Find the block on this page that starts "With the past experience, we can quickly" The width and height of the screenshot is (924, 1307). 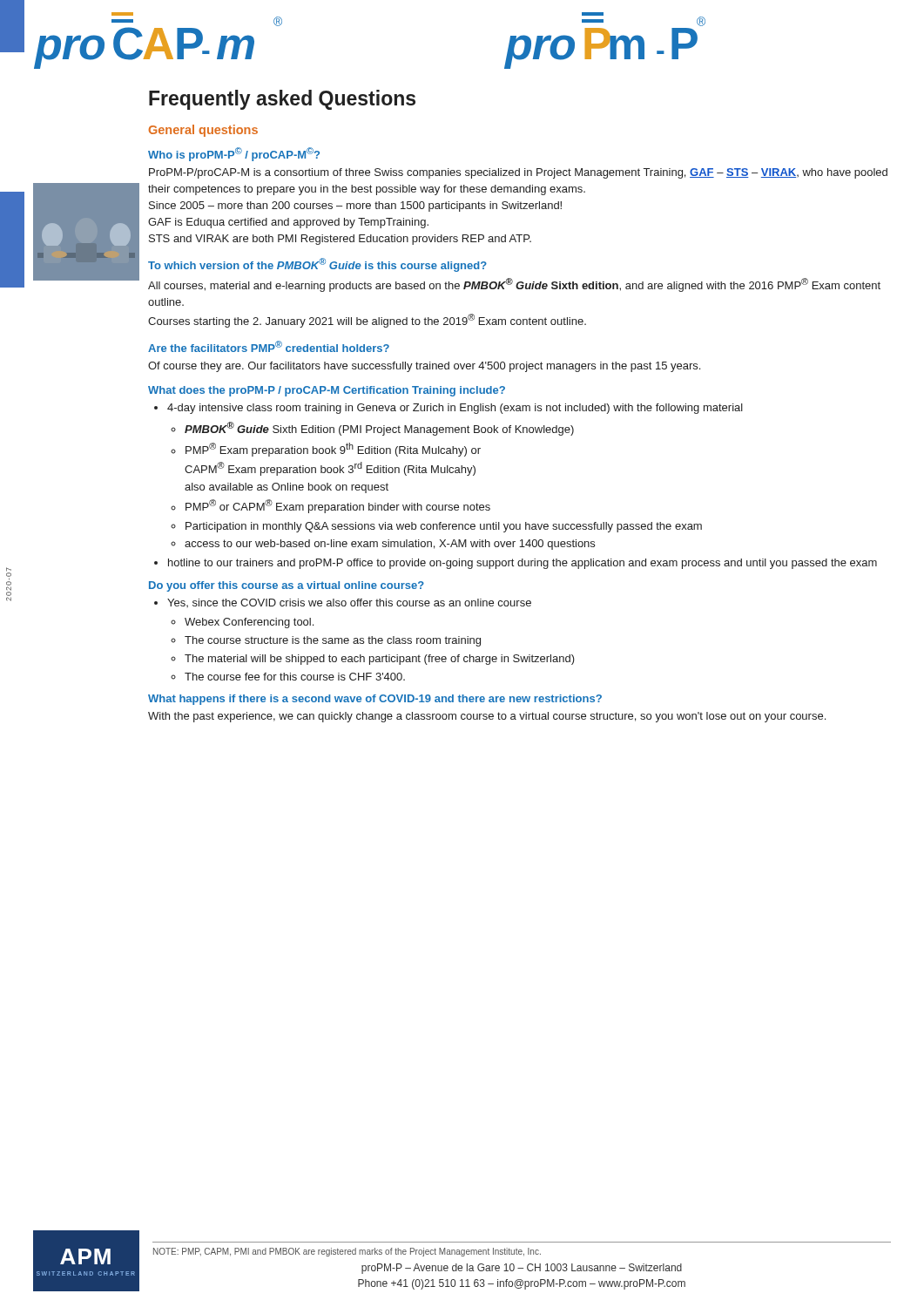(x=487, y=716)
